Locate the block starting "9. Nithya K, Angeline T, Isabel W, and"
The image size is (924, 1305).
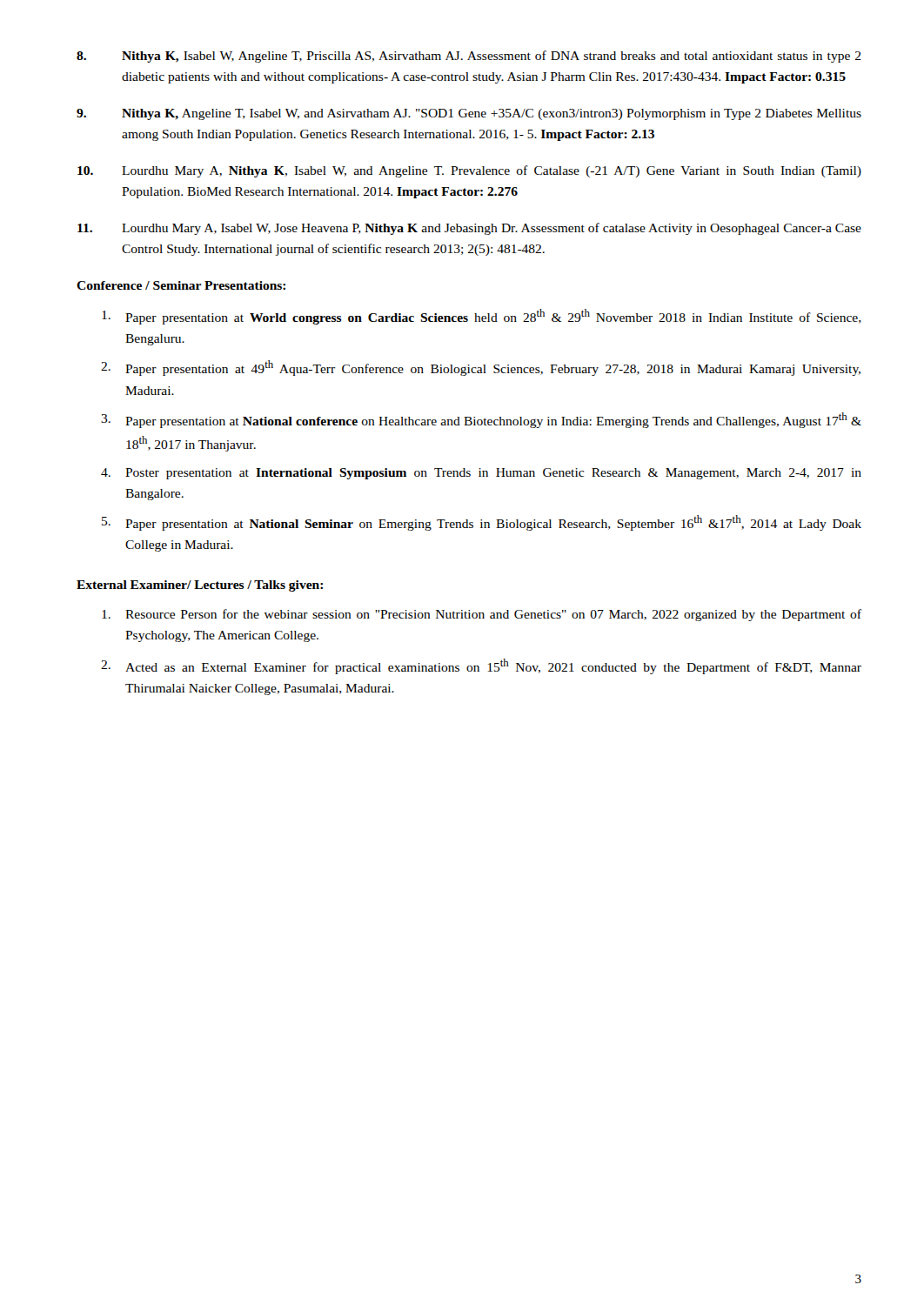click(x=469, y=124)
